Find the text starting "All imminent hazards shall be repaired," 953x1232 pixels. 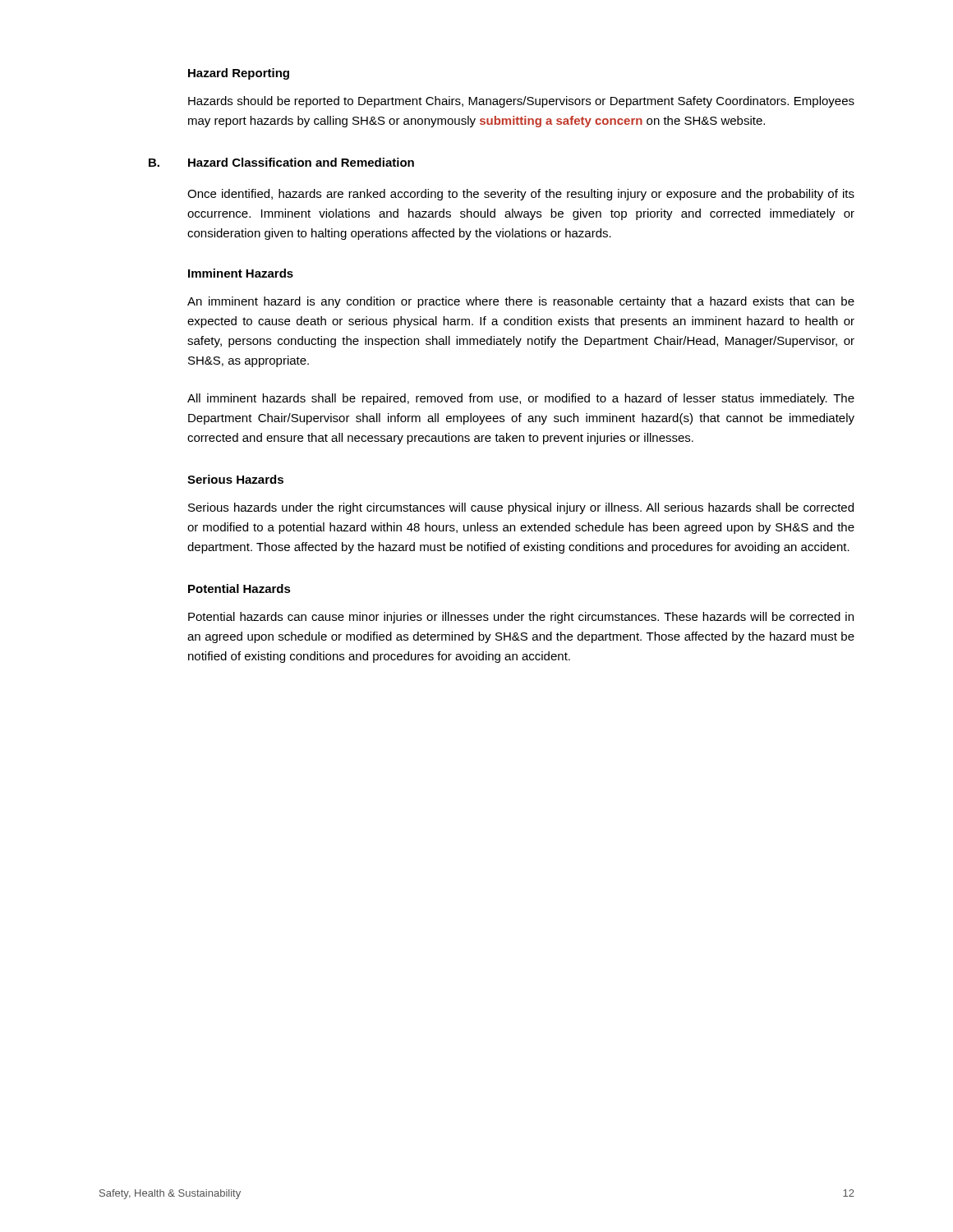click(x=521, y=418)
